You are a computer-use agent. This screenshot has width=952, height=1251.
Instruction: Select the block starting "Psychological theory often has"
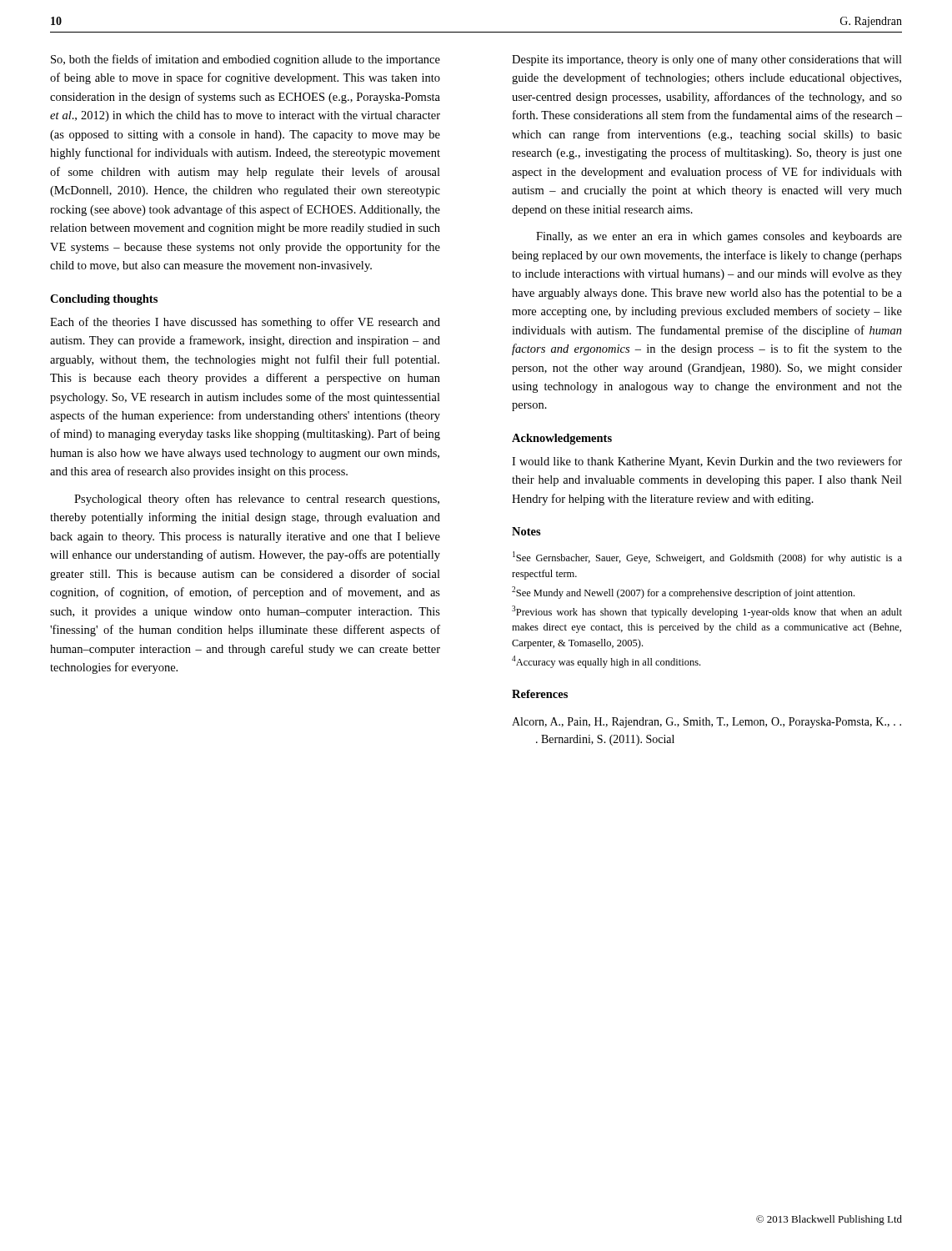pos(245,583)
